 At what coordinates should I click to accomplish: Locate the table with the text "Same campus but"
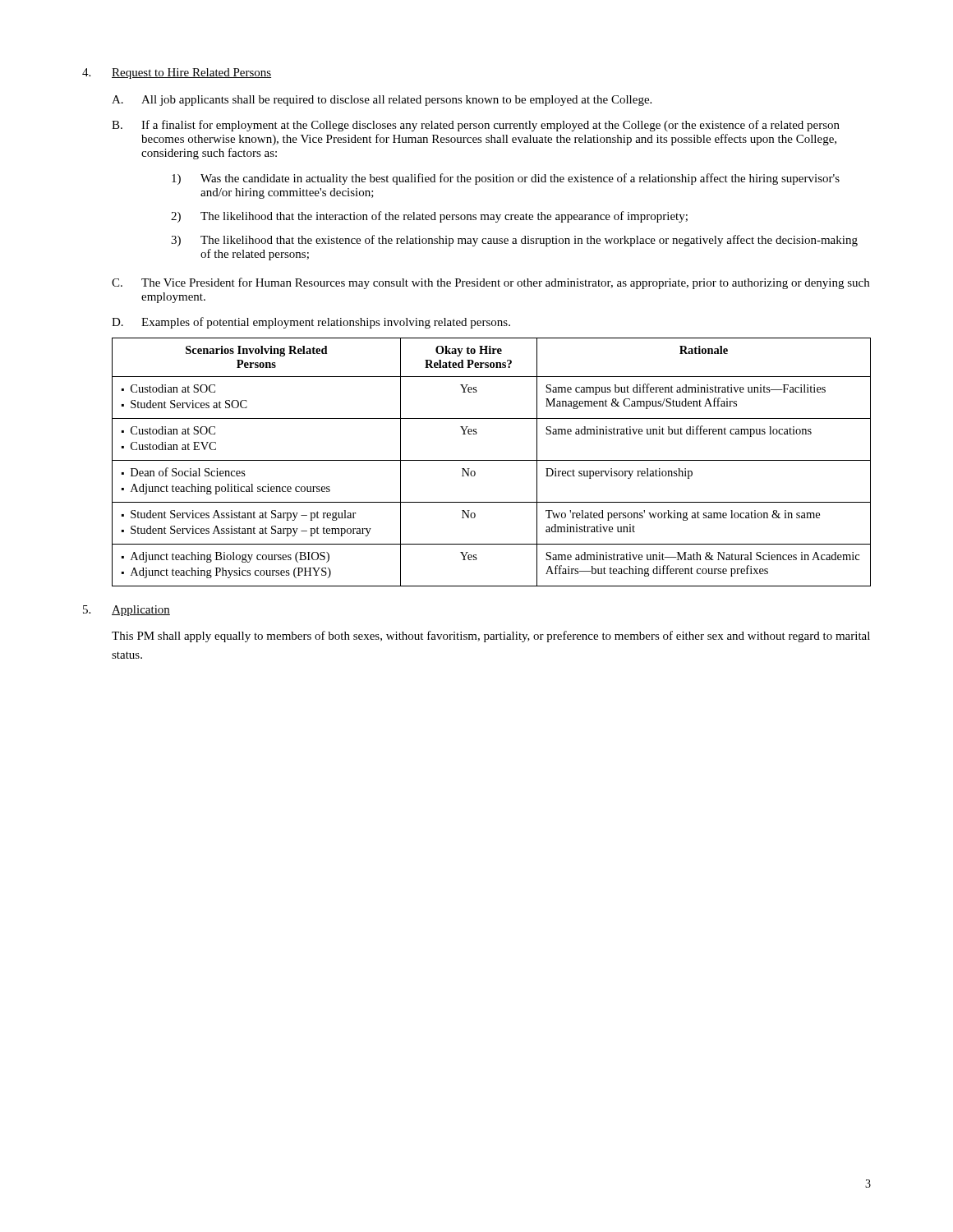491,462
